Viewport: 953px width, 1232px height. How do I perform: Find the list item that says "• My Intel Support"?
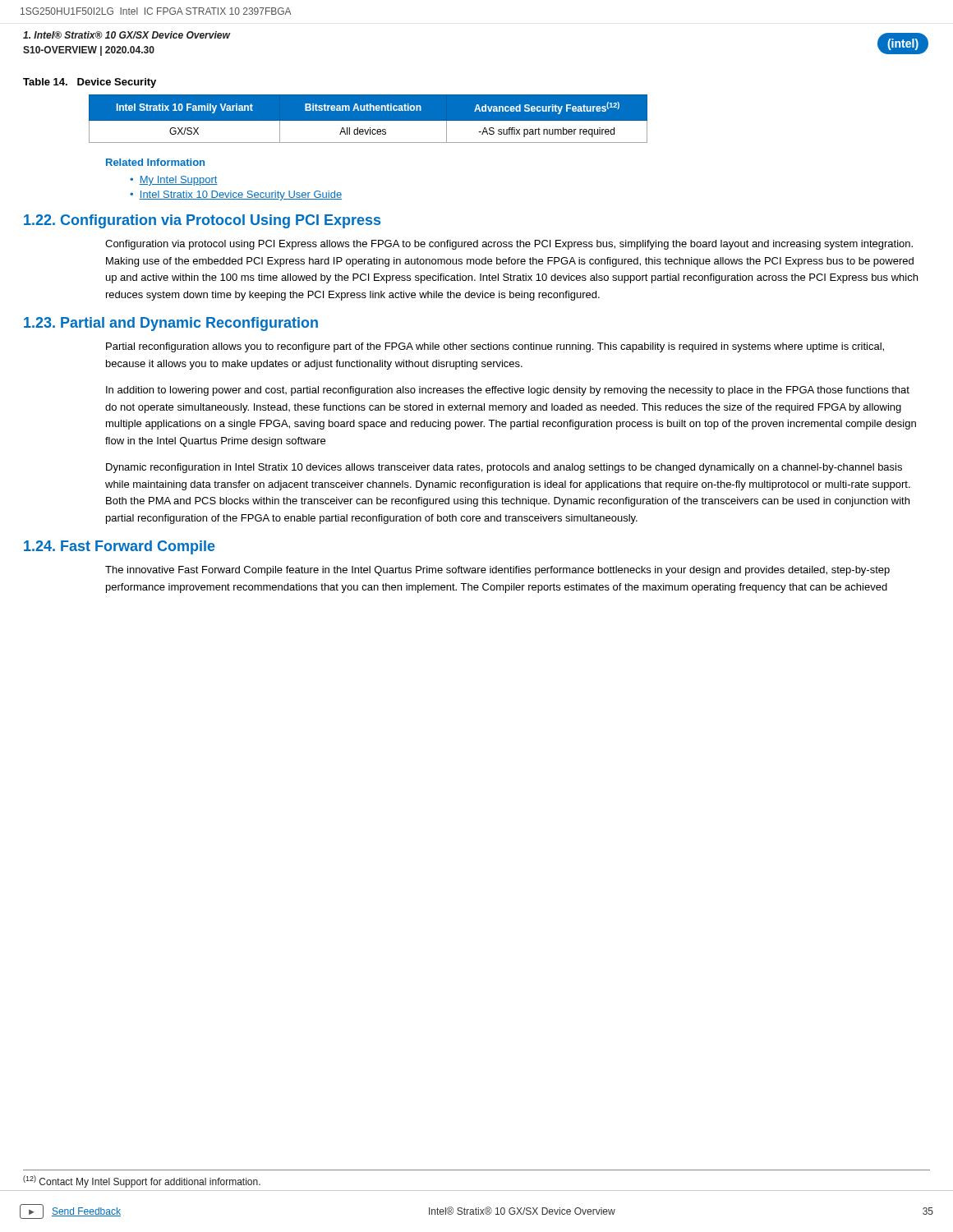click(174, 180)
